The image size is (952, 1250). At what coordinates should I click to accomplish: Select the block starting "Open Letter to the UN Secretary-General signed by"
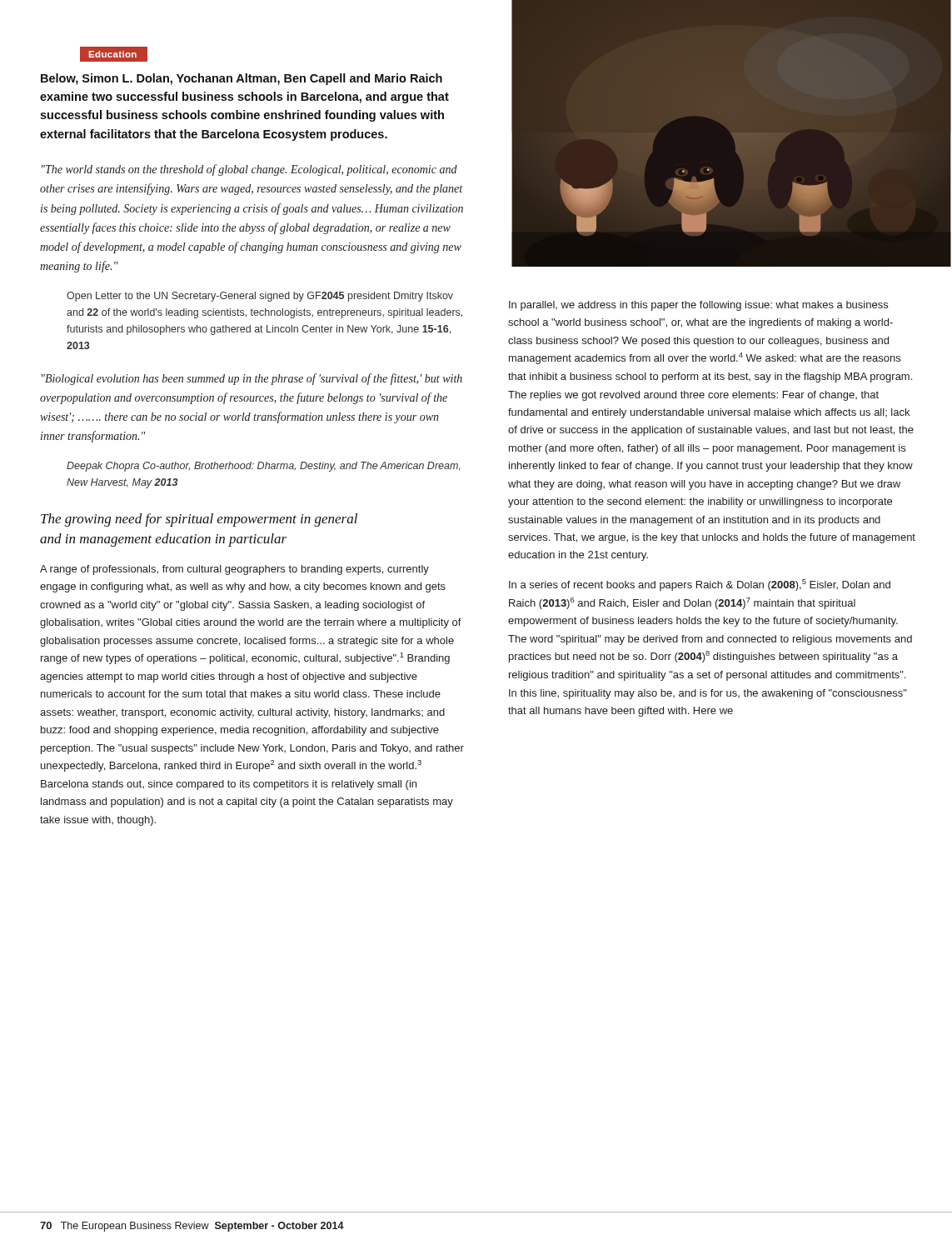pyautogui.click(x=266, y=321)
